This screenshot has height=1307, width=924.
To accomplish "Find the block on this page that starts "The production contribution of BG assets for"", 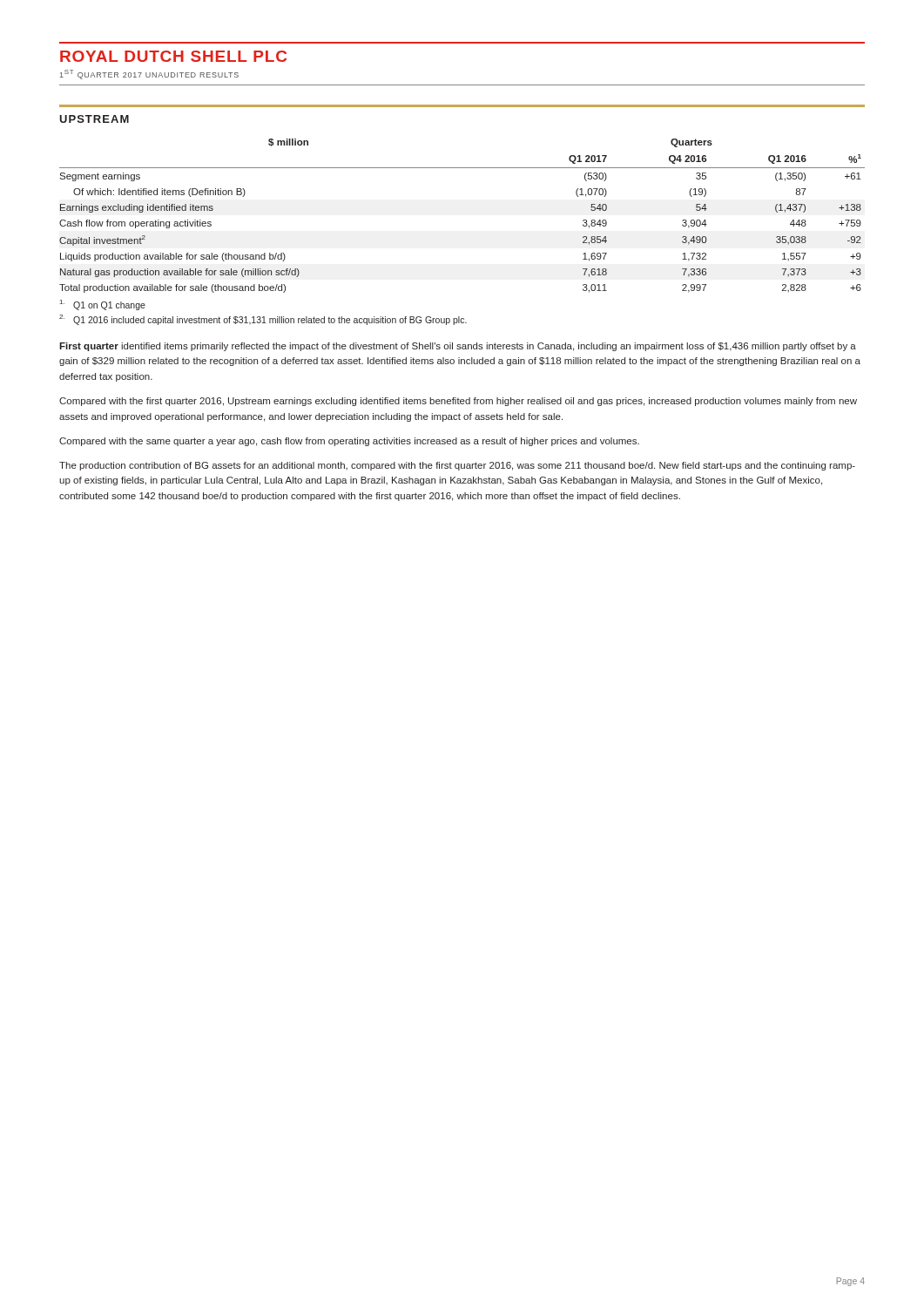I will 462,481.
